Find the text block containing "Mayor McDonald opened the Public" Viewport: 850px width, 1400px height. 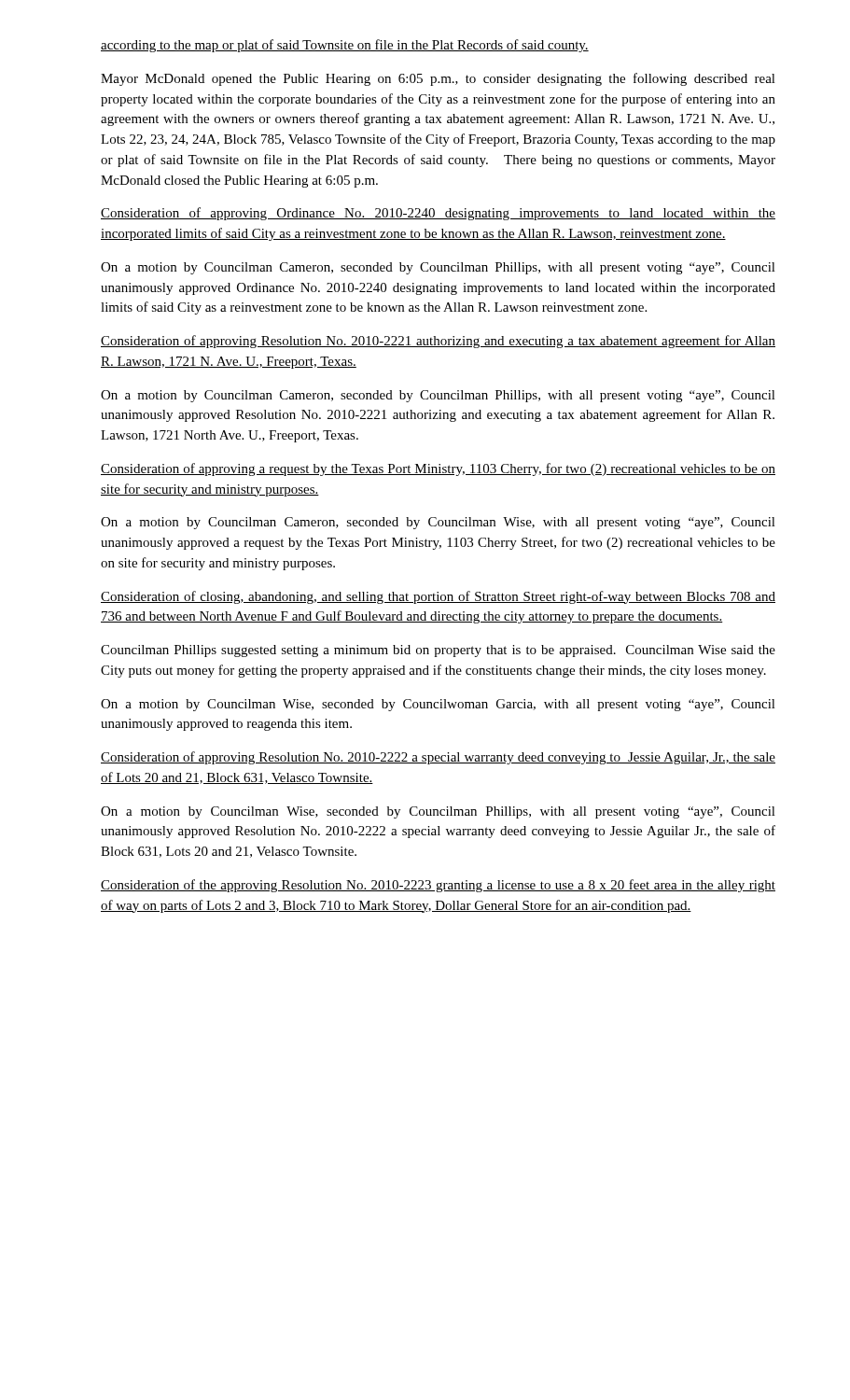tap(438, 129)
